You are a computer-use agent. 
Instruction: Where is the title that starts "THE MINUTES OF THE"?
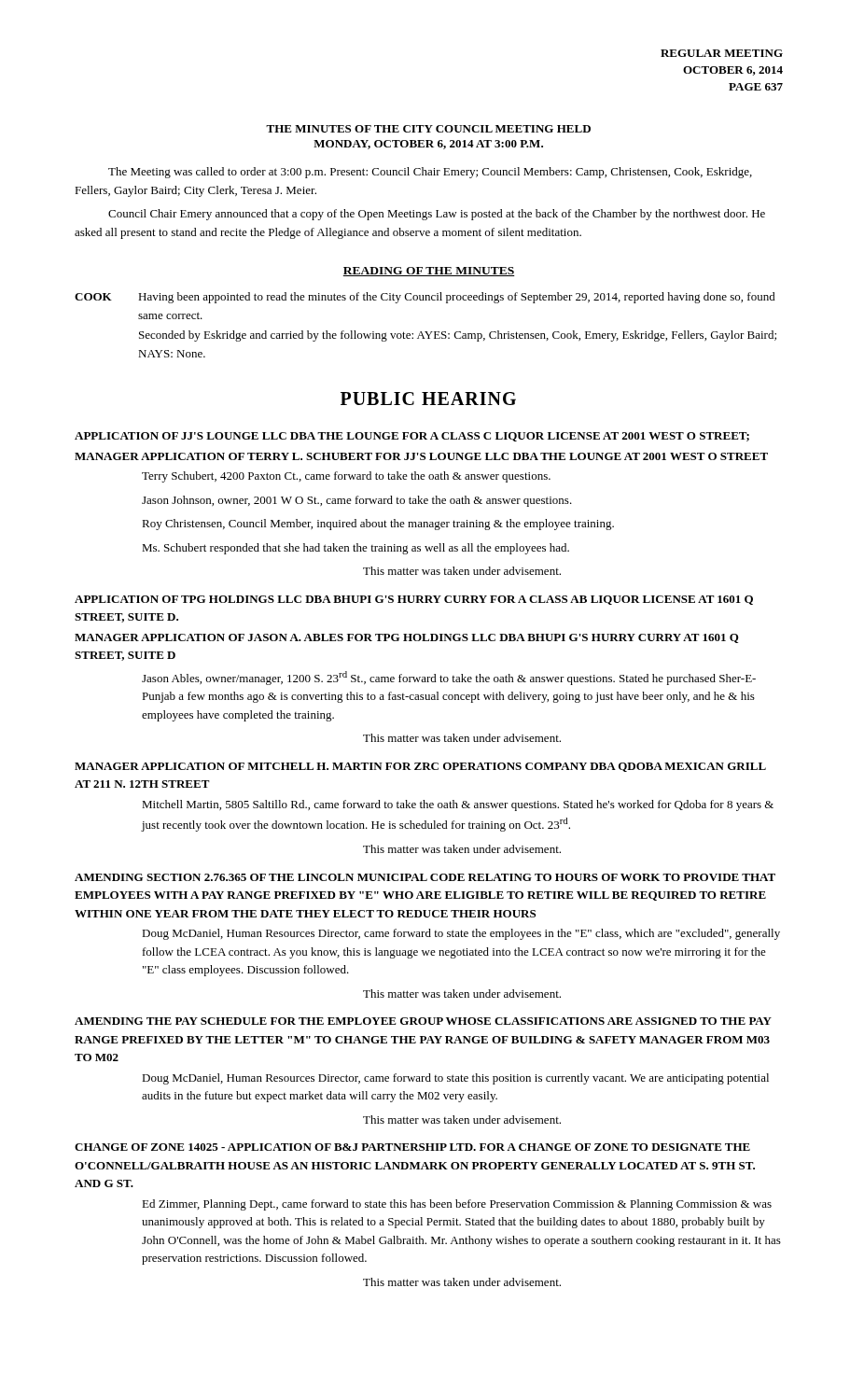(x=429, y=136)
